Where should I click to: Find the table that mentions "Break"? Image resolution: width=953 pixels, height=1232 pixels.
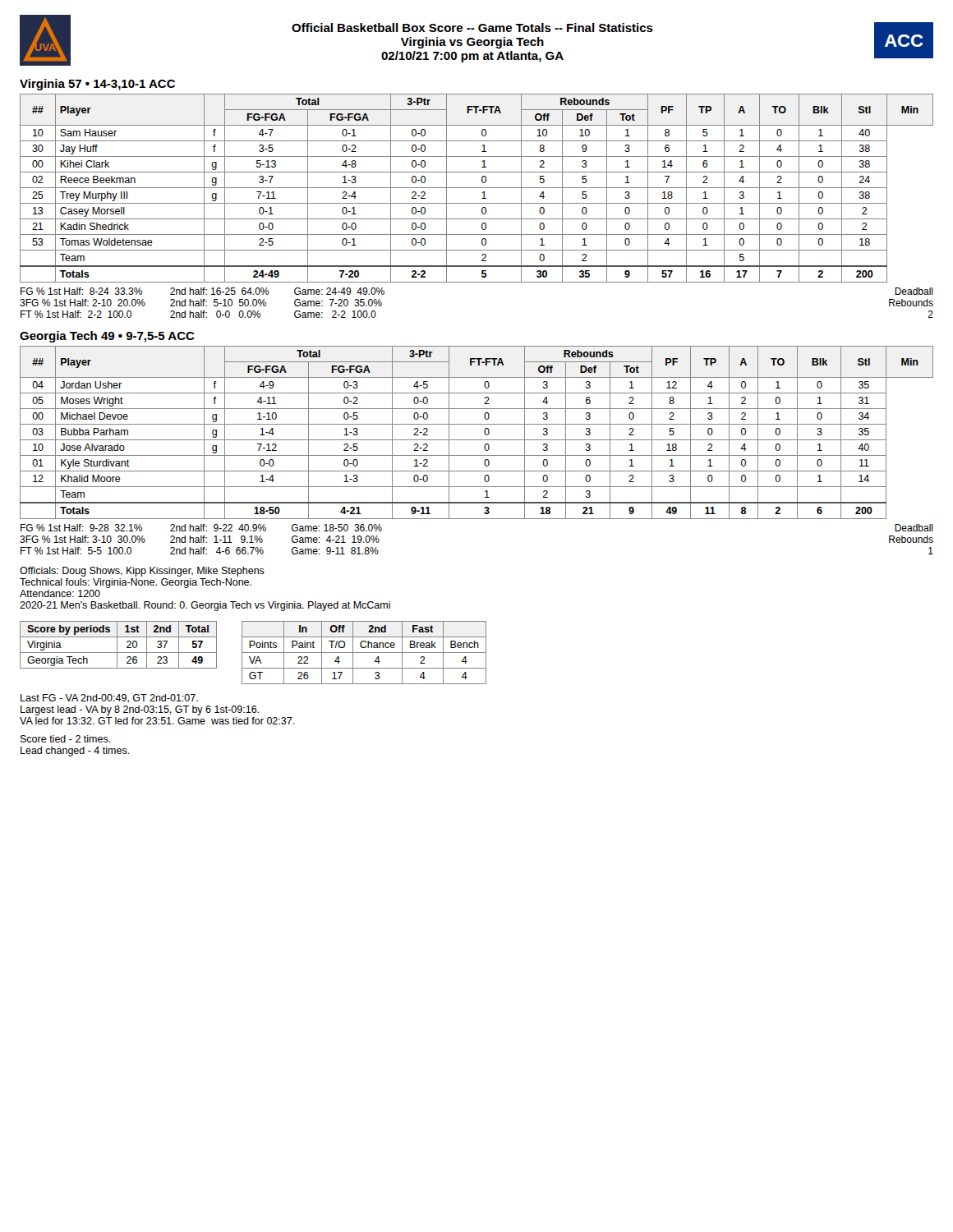364,653
